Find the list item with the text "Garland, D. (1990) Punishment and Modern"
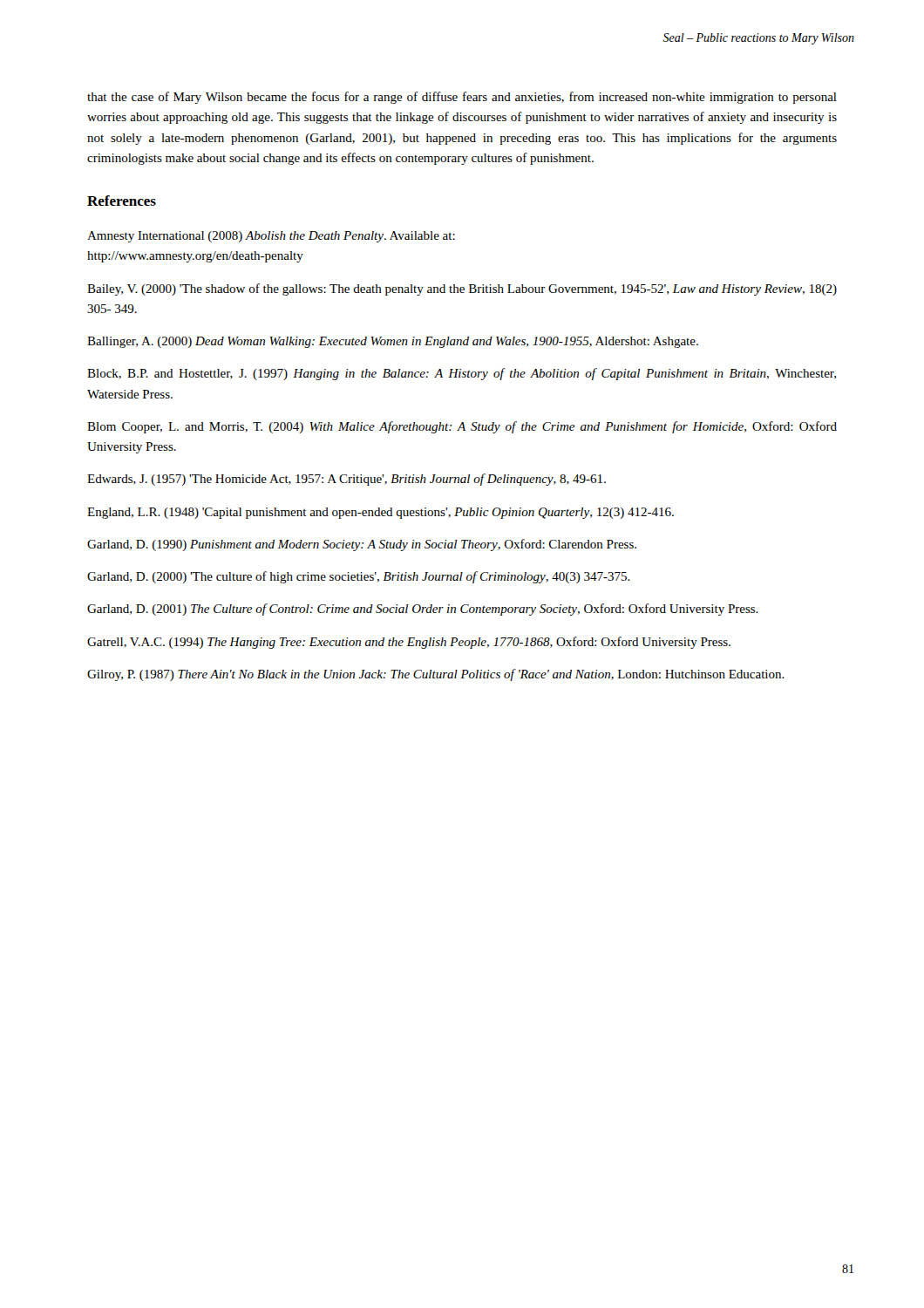This screenshot has width=924, height=1308. [x=362, y=544]
